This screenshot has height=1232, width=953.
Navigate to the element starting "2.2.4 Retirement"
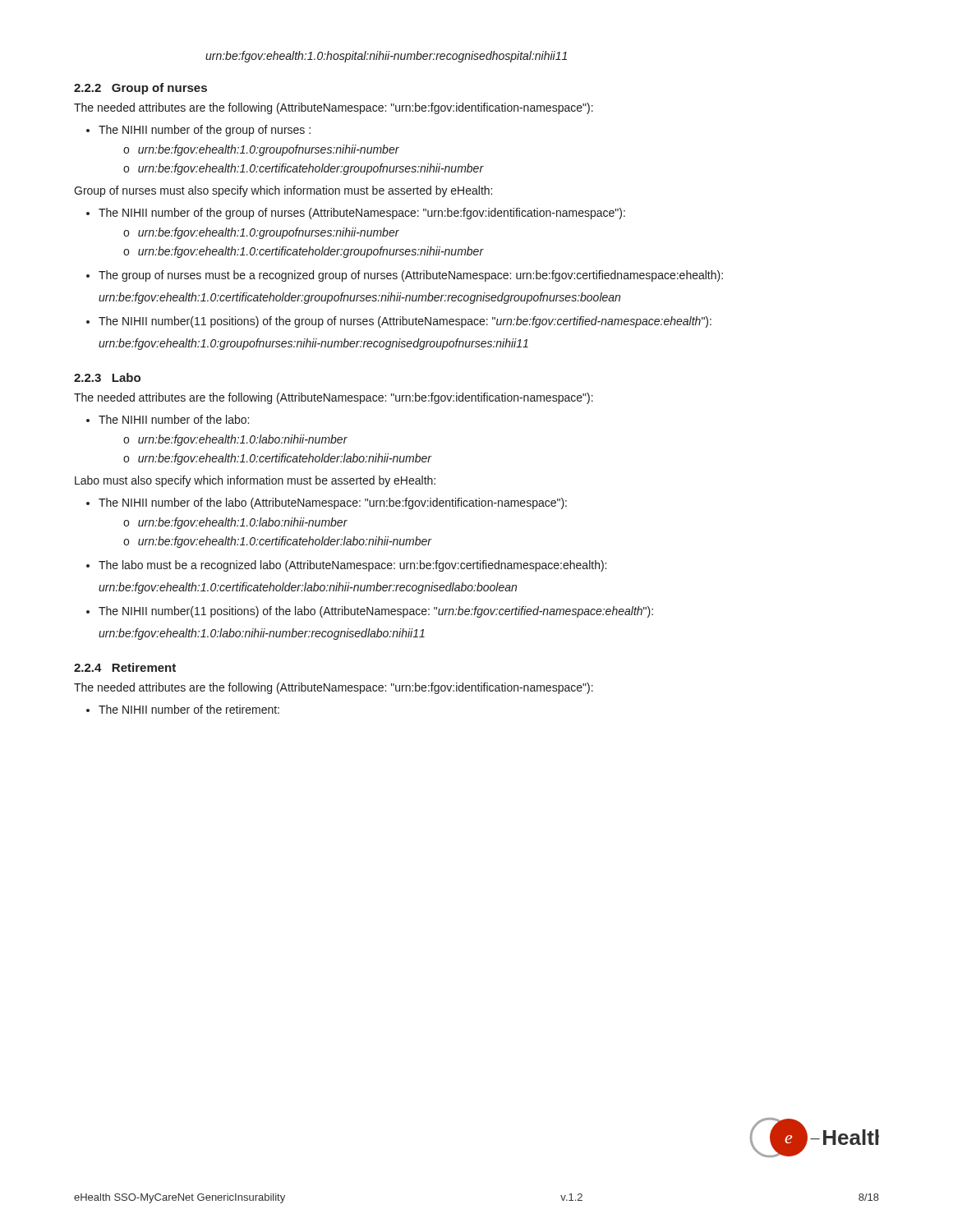pos(125,667)
